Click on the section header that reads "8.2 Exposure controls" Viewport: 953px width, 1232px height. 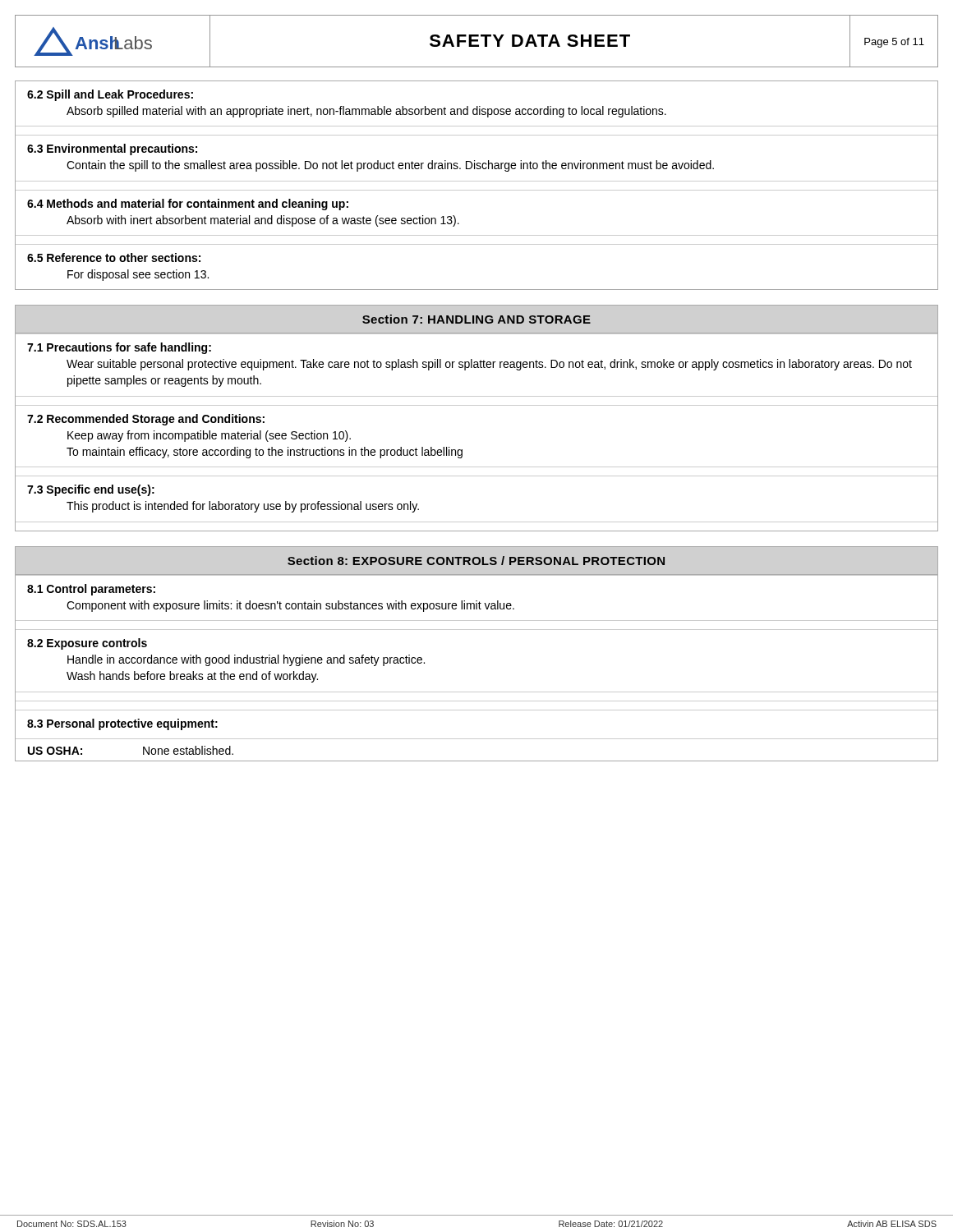[87, 643]
